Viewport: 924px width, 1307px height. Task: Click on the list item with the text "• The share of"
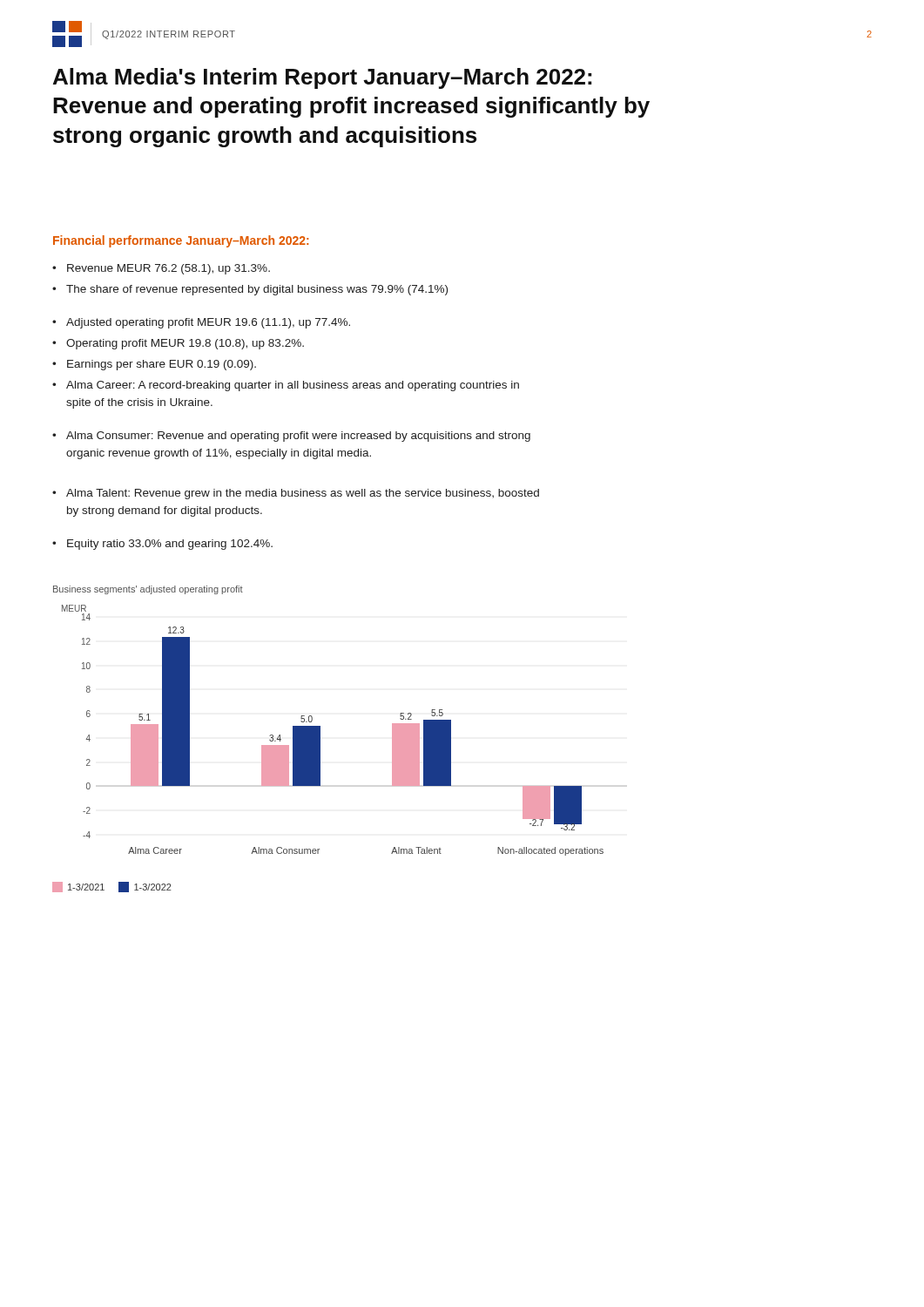coord(250,289)
